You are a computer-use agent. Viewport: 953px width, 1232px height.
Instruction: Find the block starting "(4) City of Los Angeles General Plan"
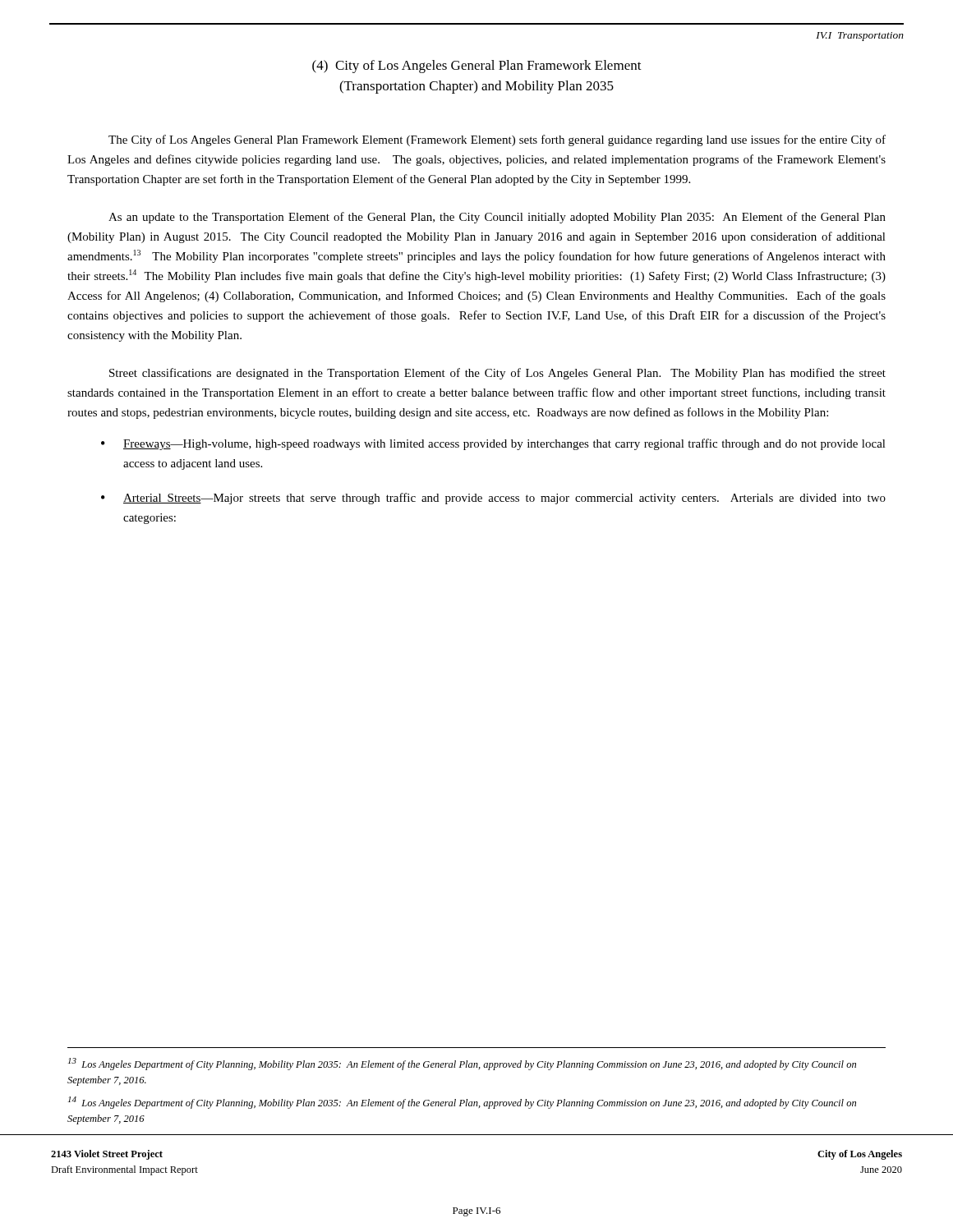476,75
